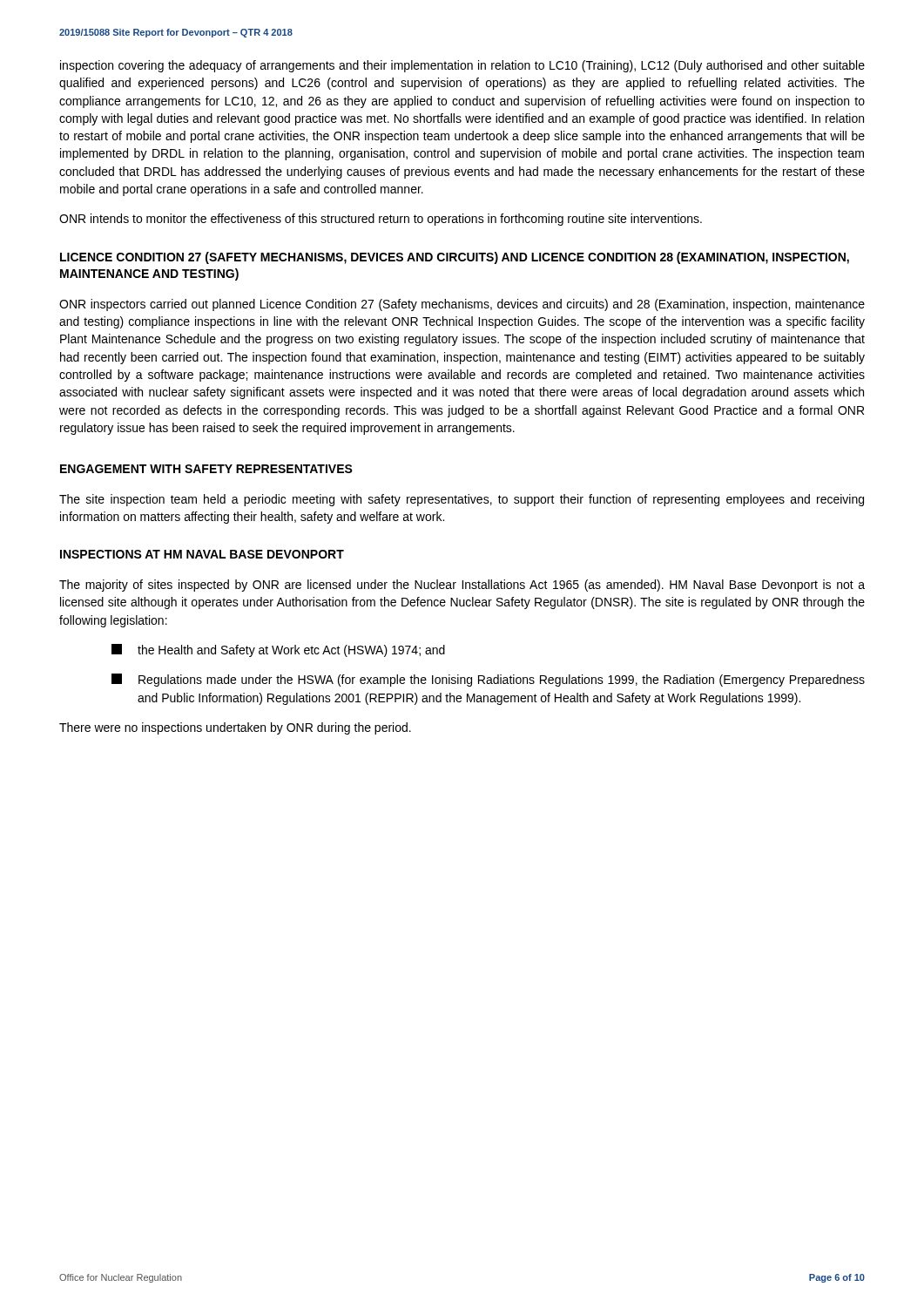
Task: Point to the region starting "inspection covering the adequacy of arrangements and their"
Action: [462, 127]
